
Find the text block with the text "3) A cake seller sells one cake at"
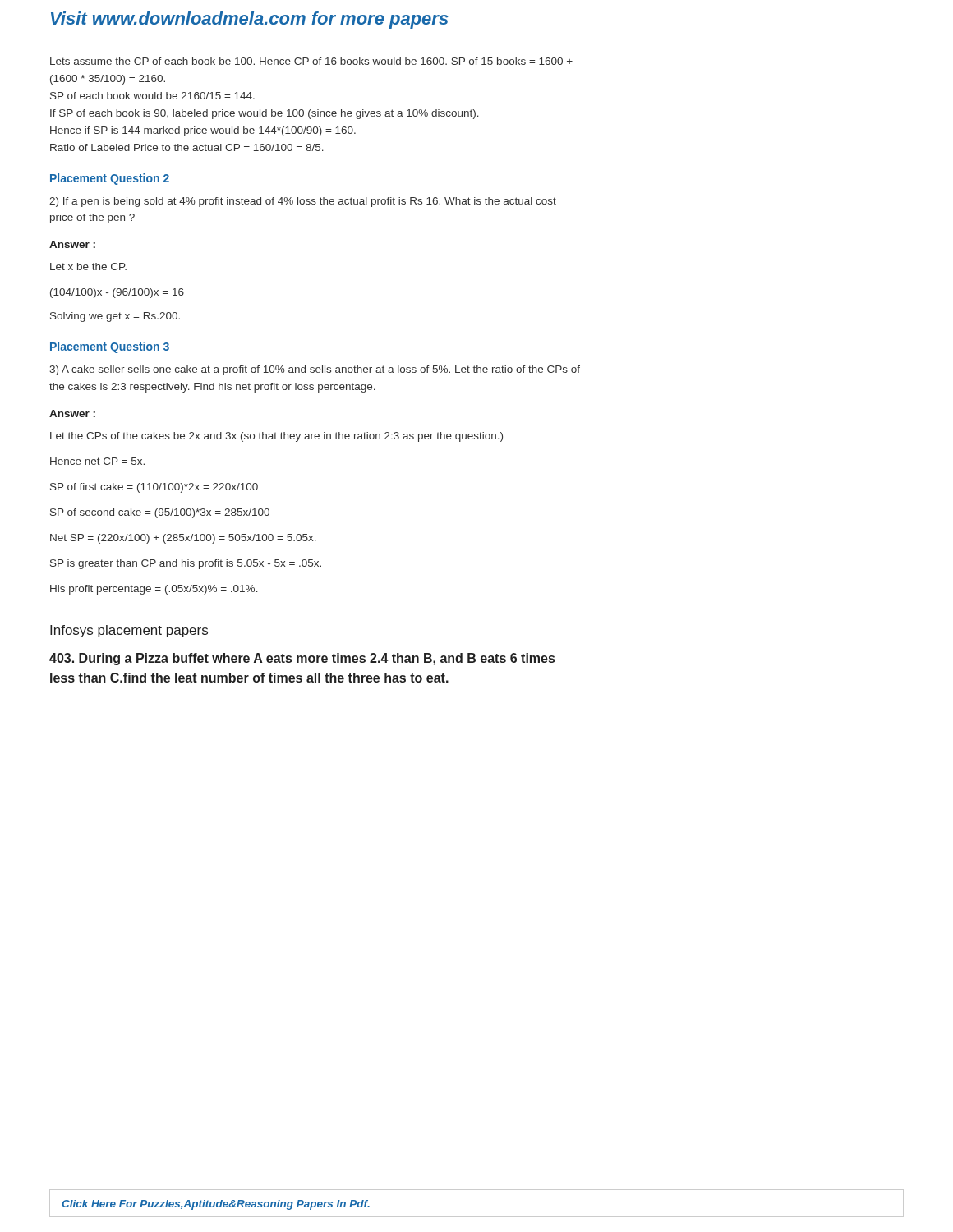[x=315, y=378]
